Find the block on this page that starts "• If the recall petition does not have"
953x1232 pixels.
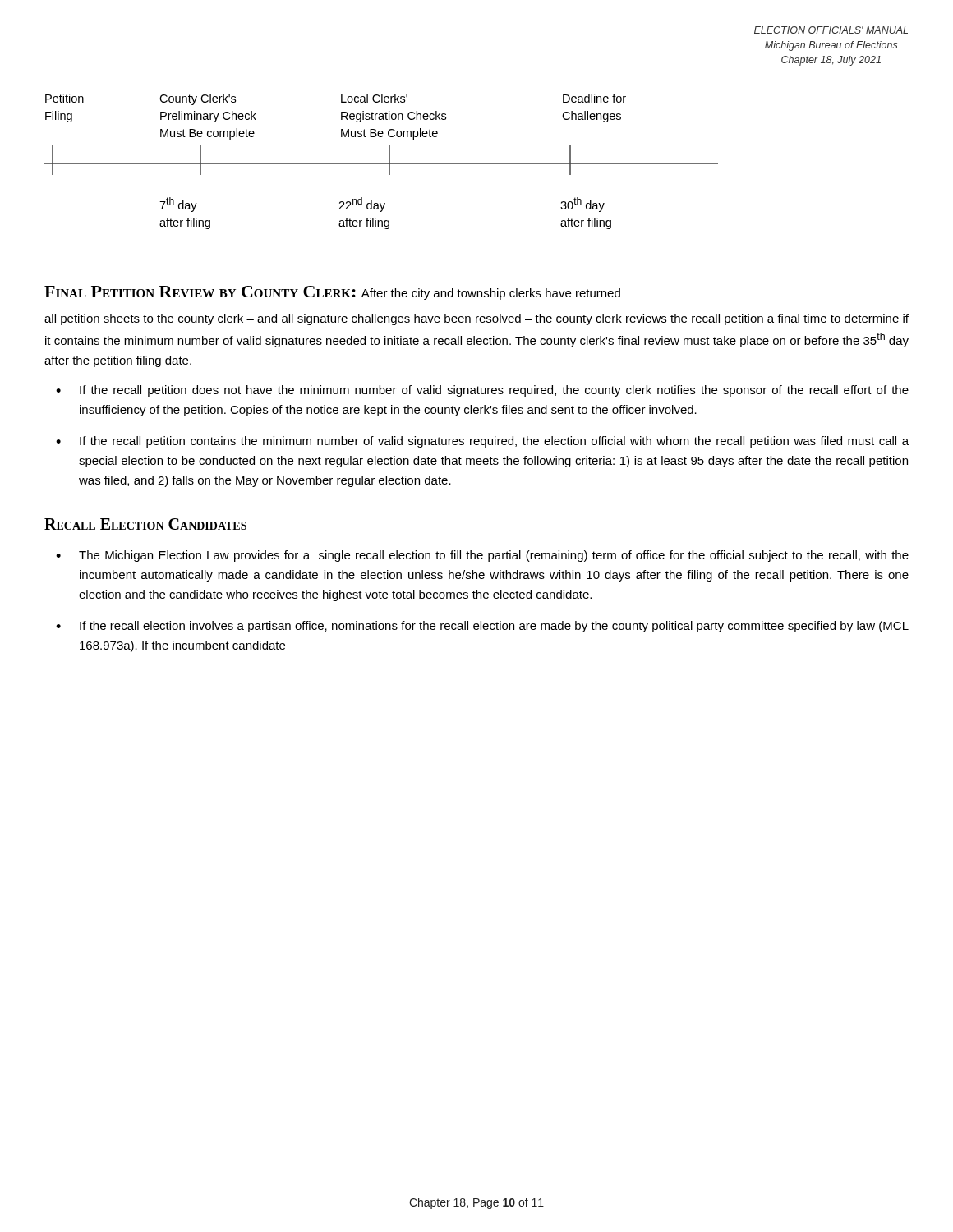(476, 400)
